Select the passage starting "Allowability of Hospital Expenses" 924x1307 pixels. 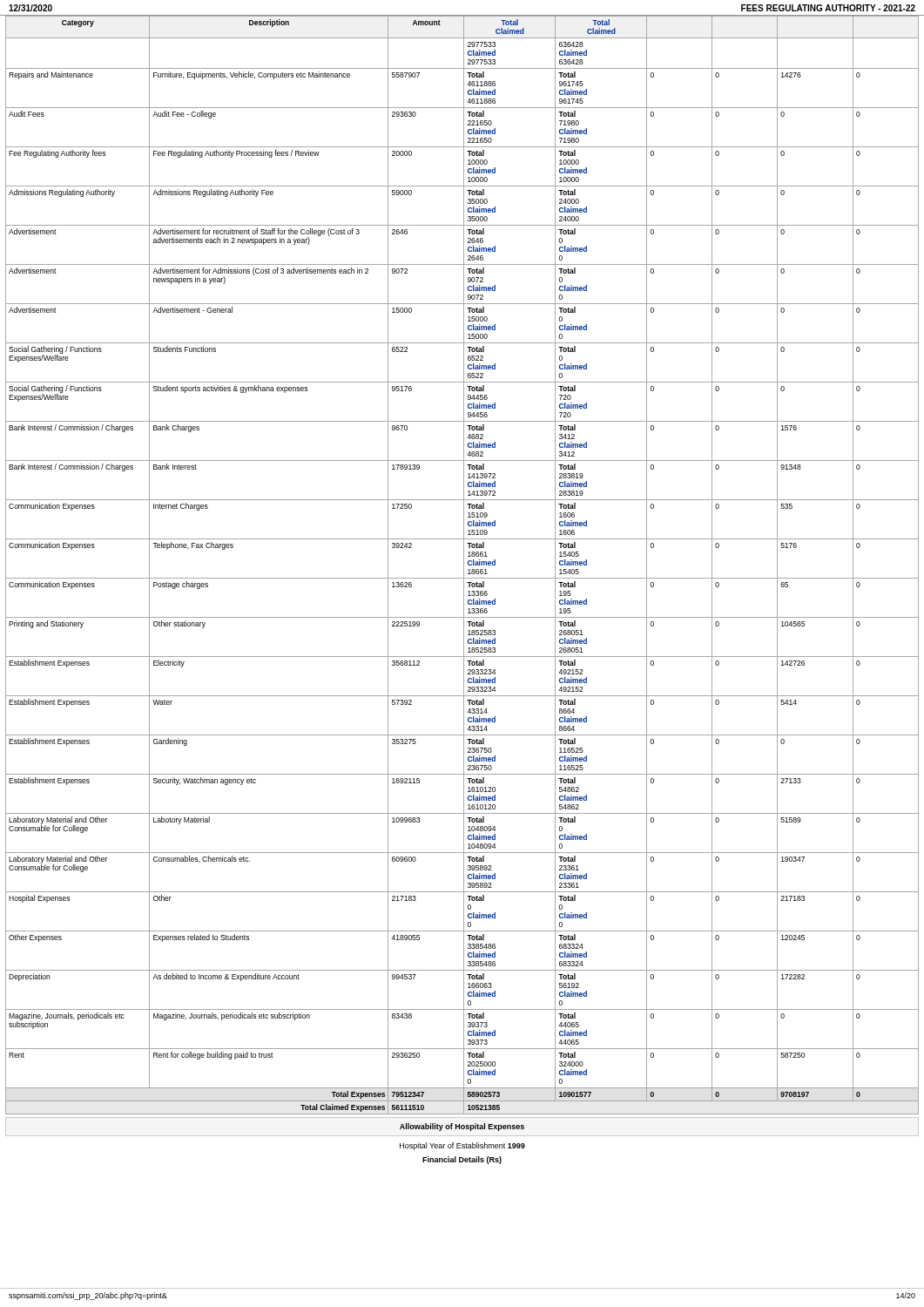(x=462, y=1127)
